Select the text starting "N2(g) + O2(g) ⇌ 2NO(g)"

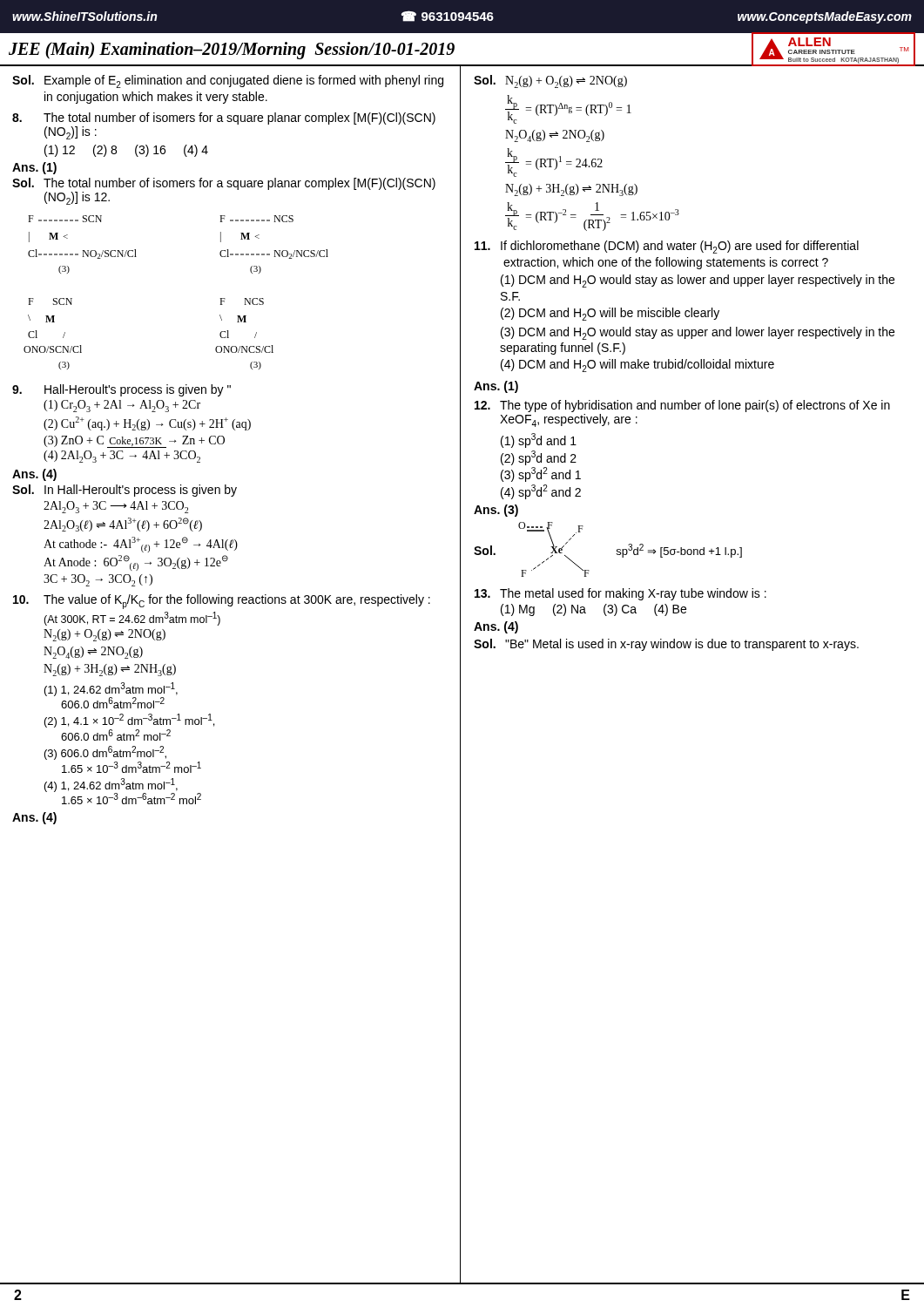105,635
